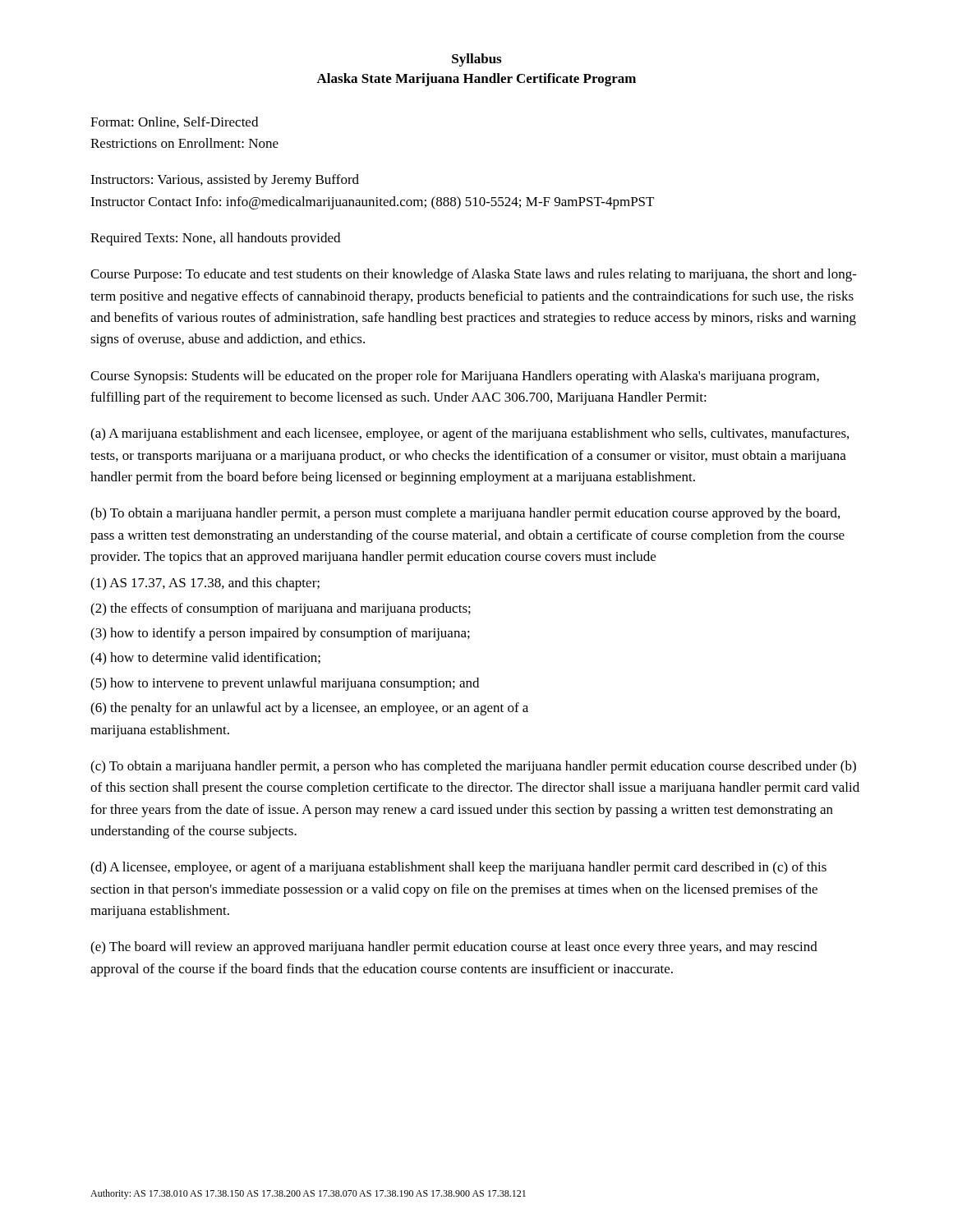Locate the region starting "(b) To obtain a marijuana"
953x1232 pixels.
click(476, 535)
